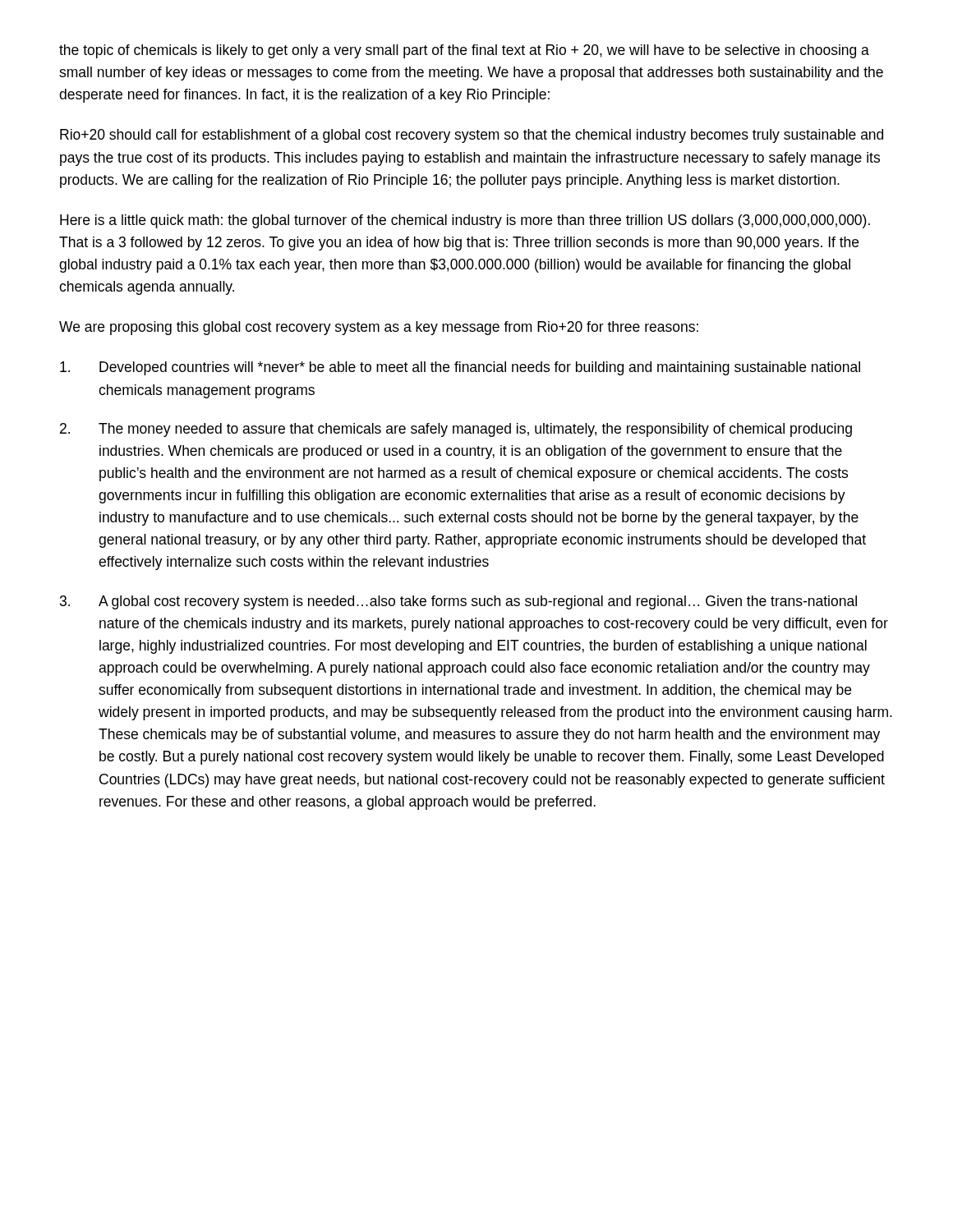Find the text block that says "Here is a little"

(465, 253)
